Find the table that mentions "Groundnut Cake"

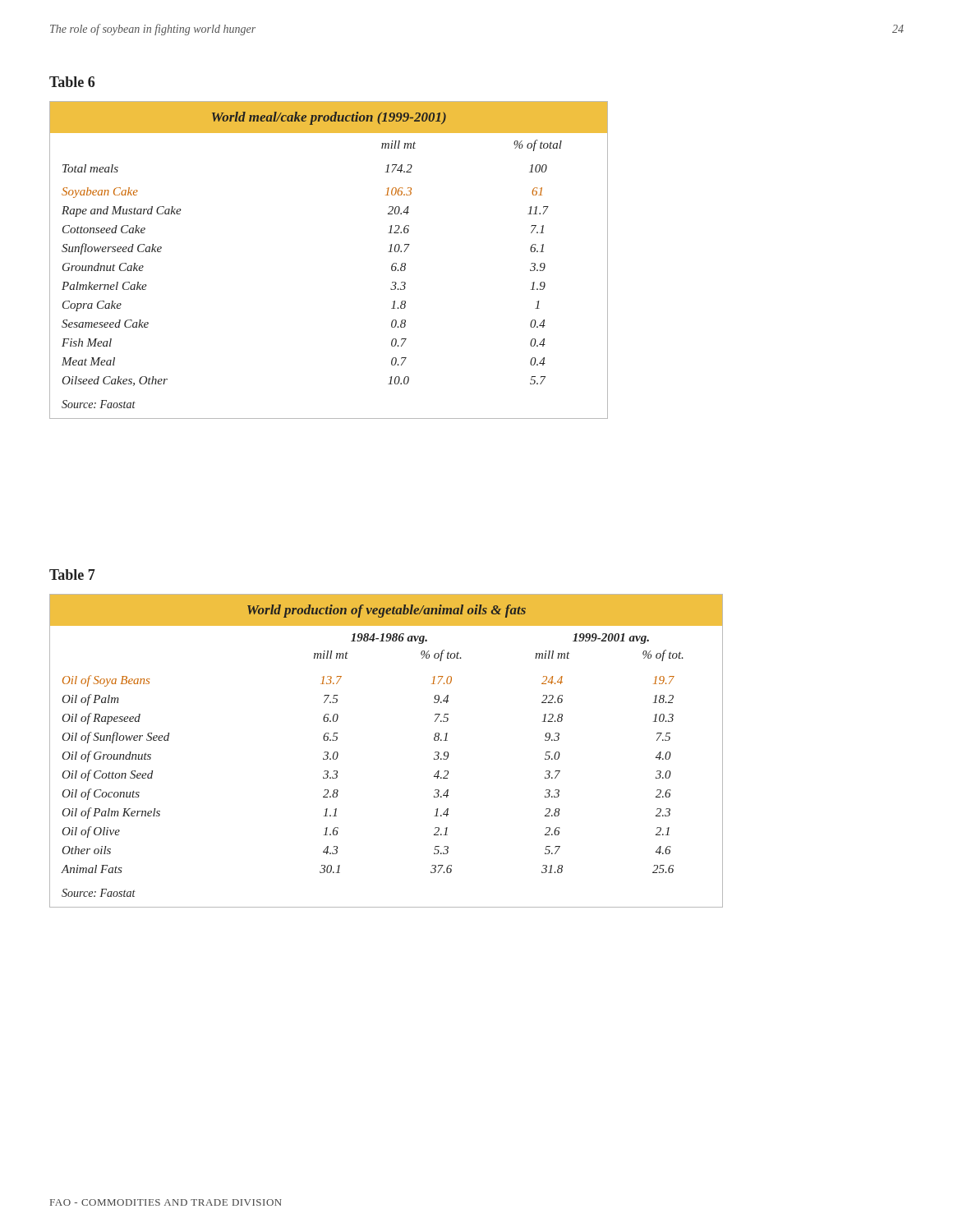(329, 260)
